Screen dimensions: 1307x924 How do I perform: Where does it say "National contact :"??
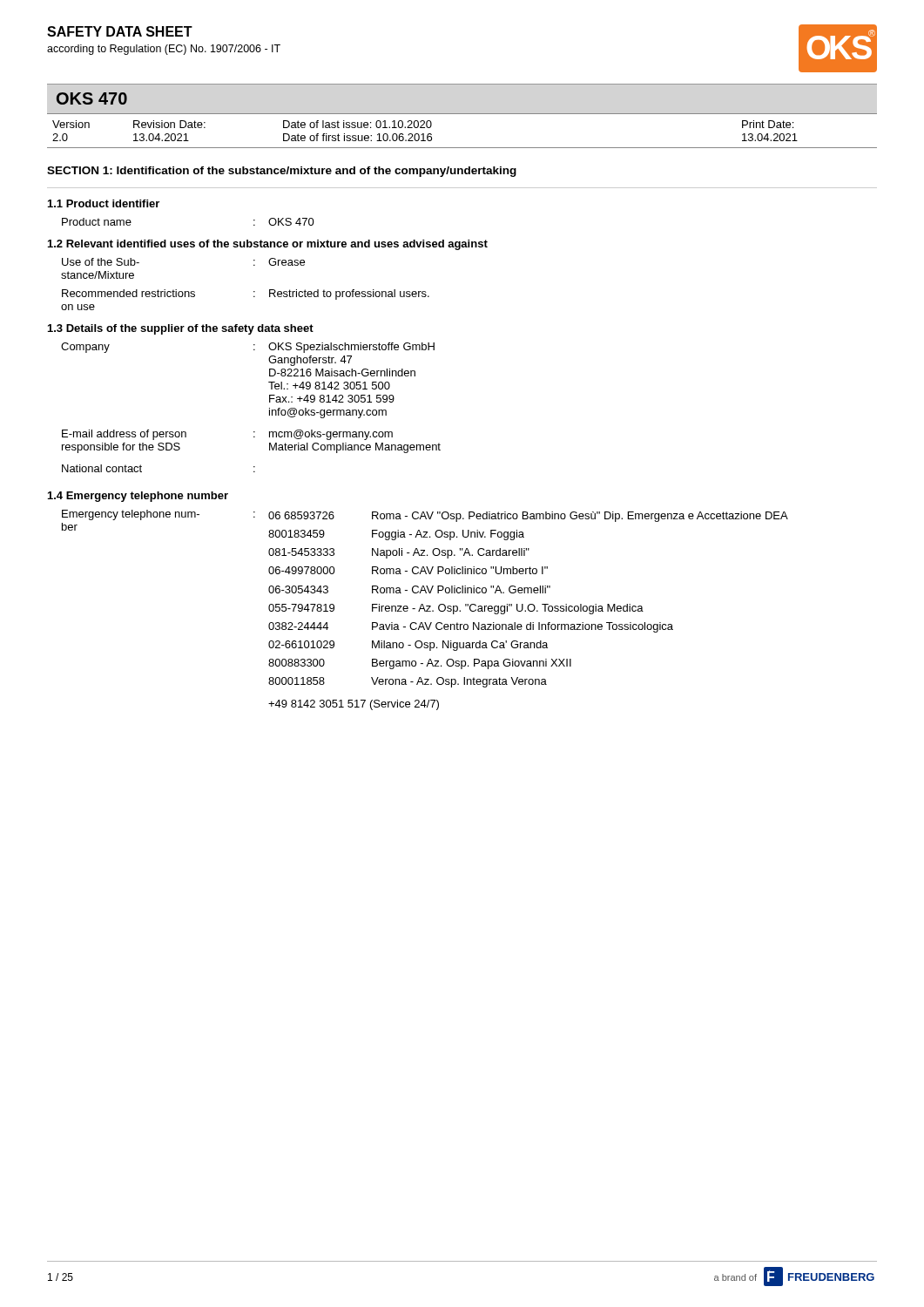98,468
